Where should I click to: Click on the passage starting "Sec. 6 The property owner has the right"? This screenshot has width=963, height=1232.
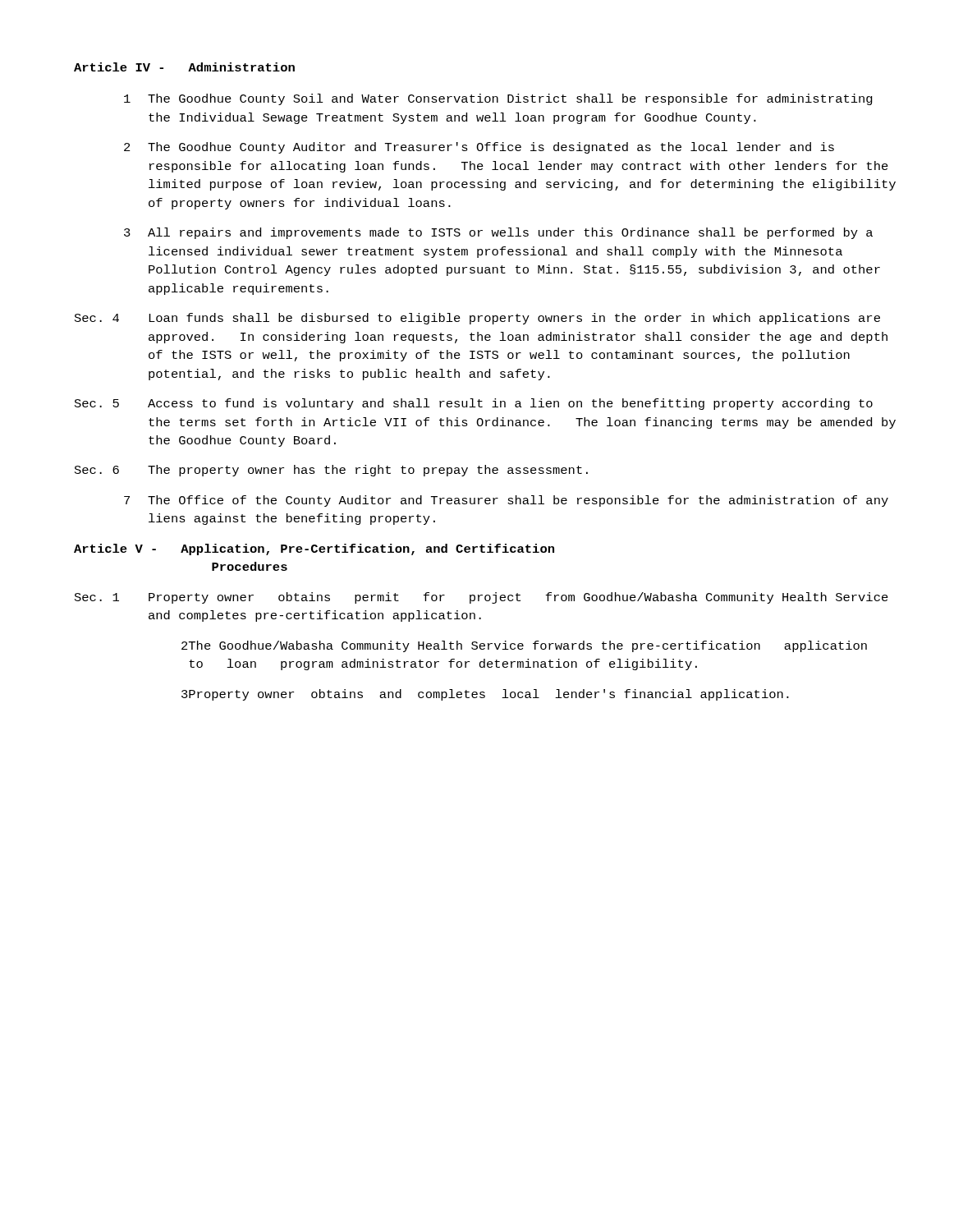point(486,471)
